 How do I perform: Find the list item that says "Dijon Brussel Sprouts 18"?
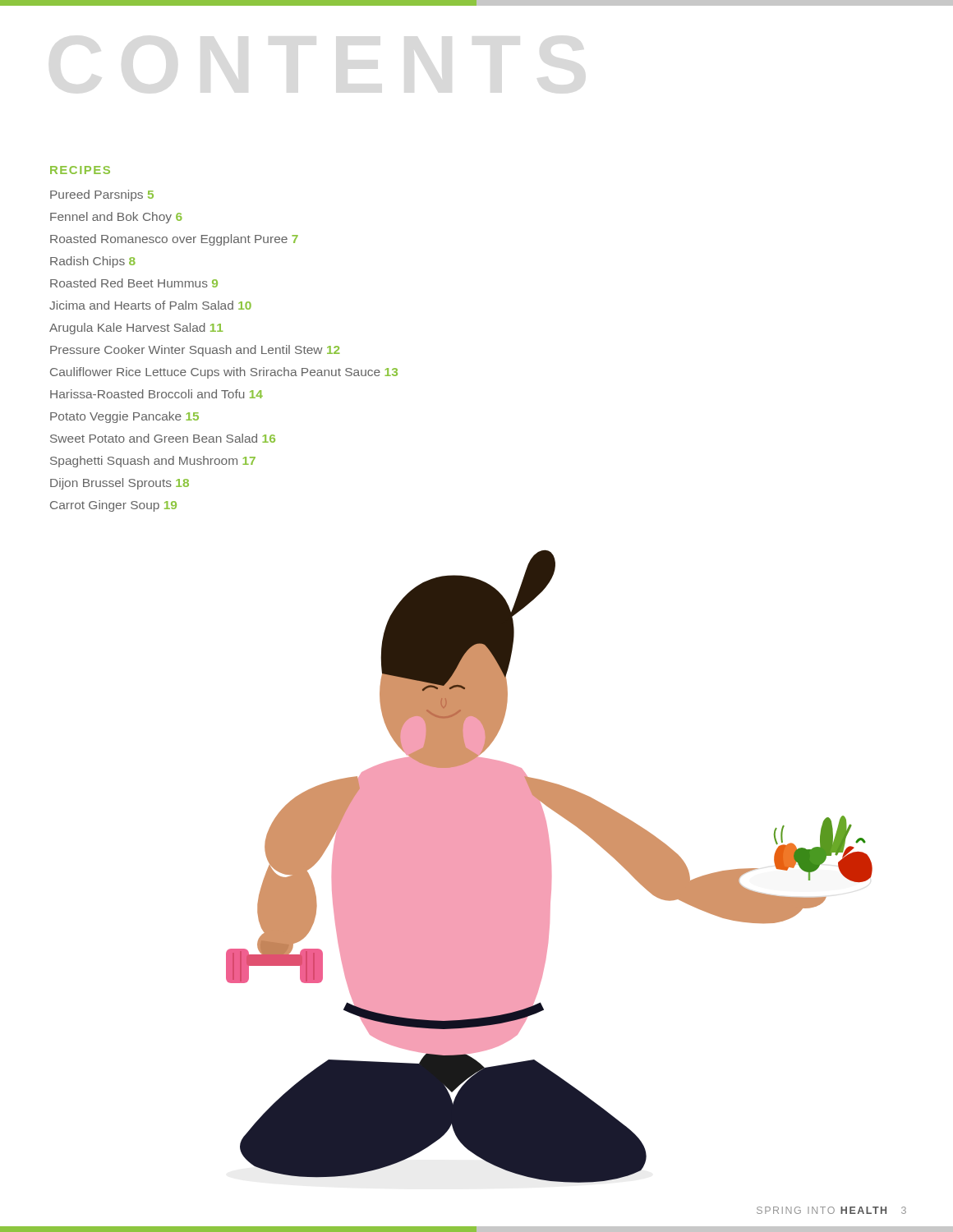pos(119,483)
